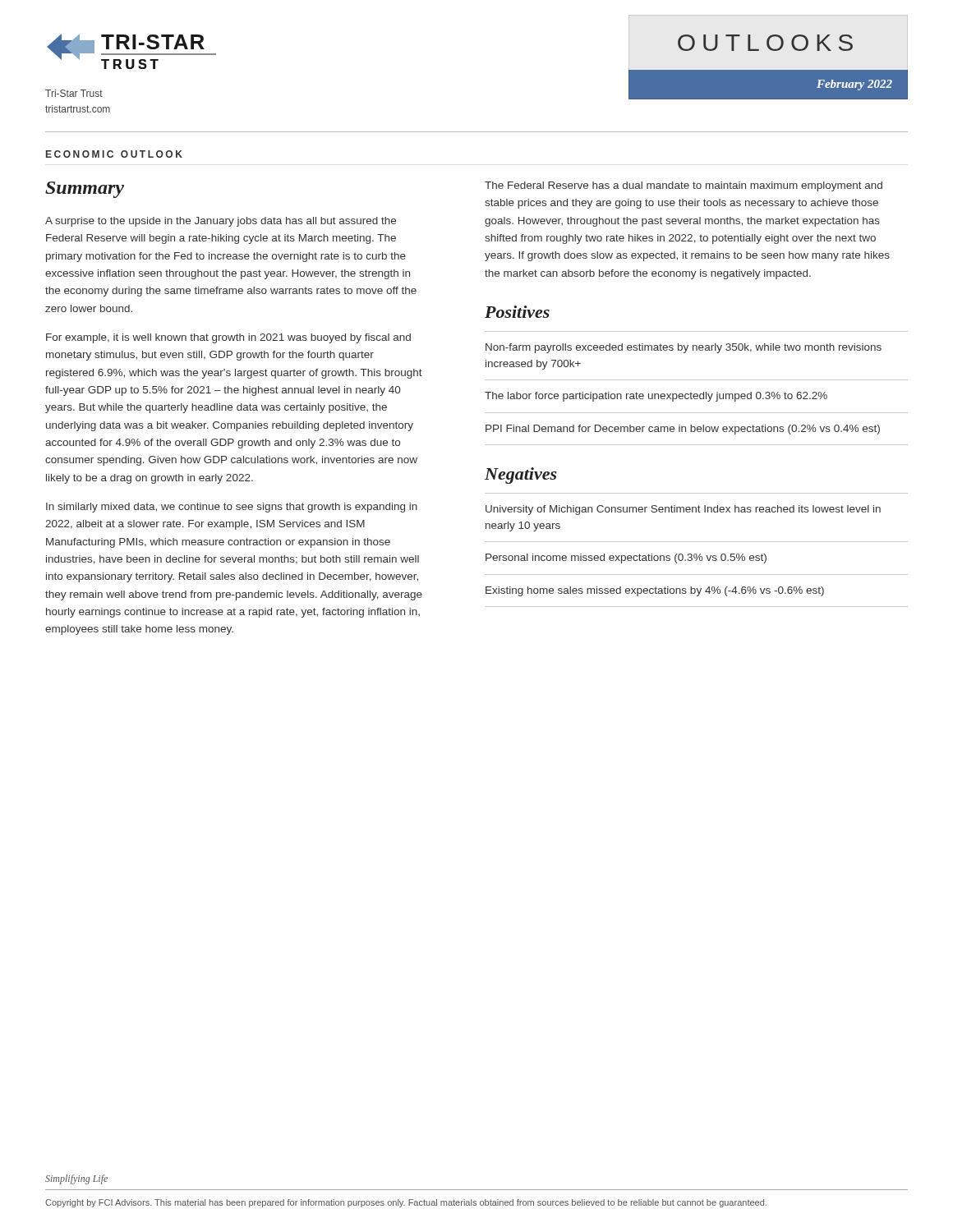Screen dimensions: 1232x953
Task: Locate the block of text that opens with "The labor force participation rate unexpectedly jumped"
Action: (656, 396)
